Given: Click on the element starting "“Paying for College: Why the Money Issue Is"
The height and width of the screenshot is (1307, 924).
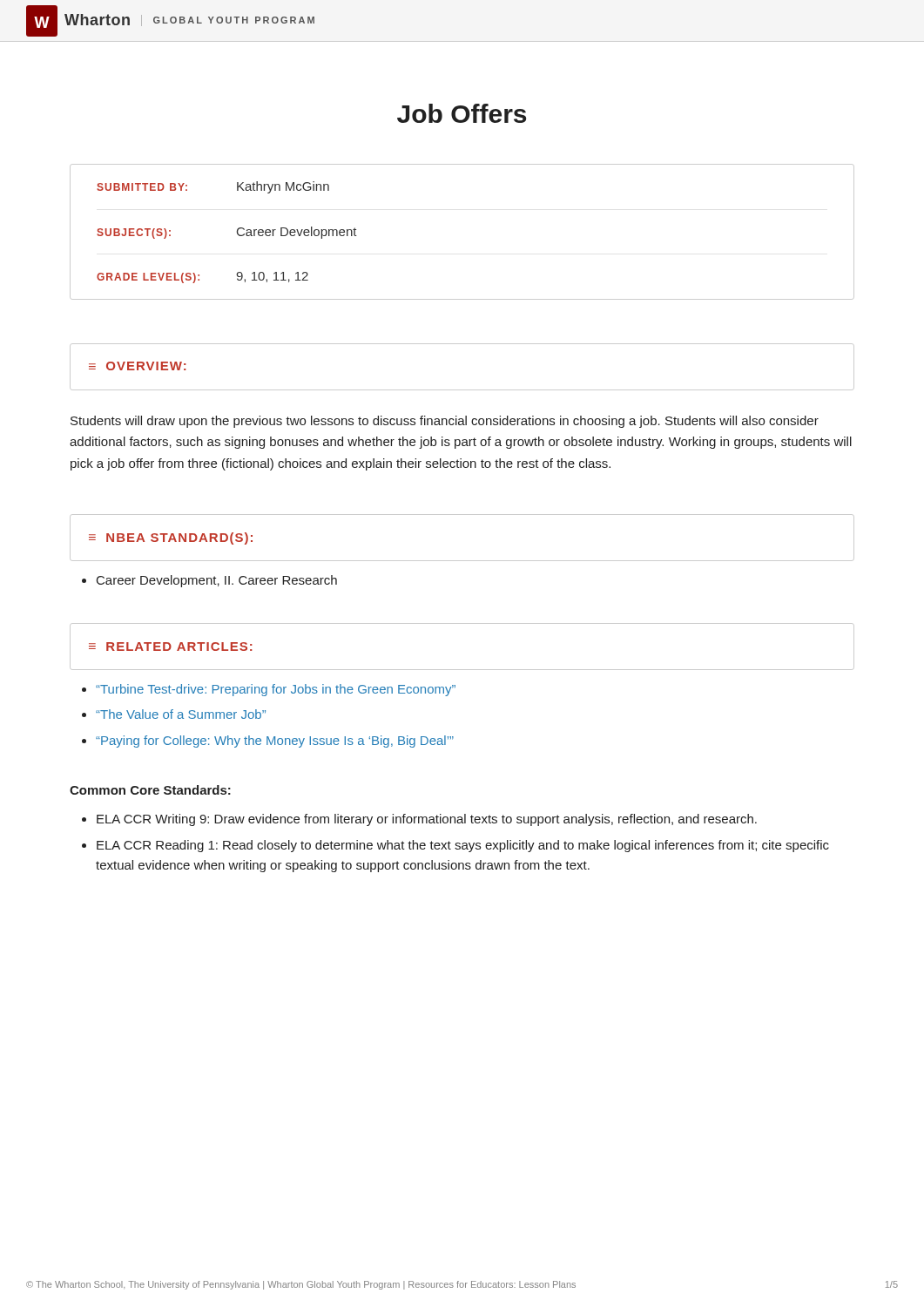Looking at the screenshot, I should 275,740.
